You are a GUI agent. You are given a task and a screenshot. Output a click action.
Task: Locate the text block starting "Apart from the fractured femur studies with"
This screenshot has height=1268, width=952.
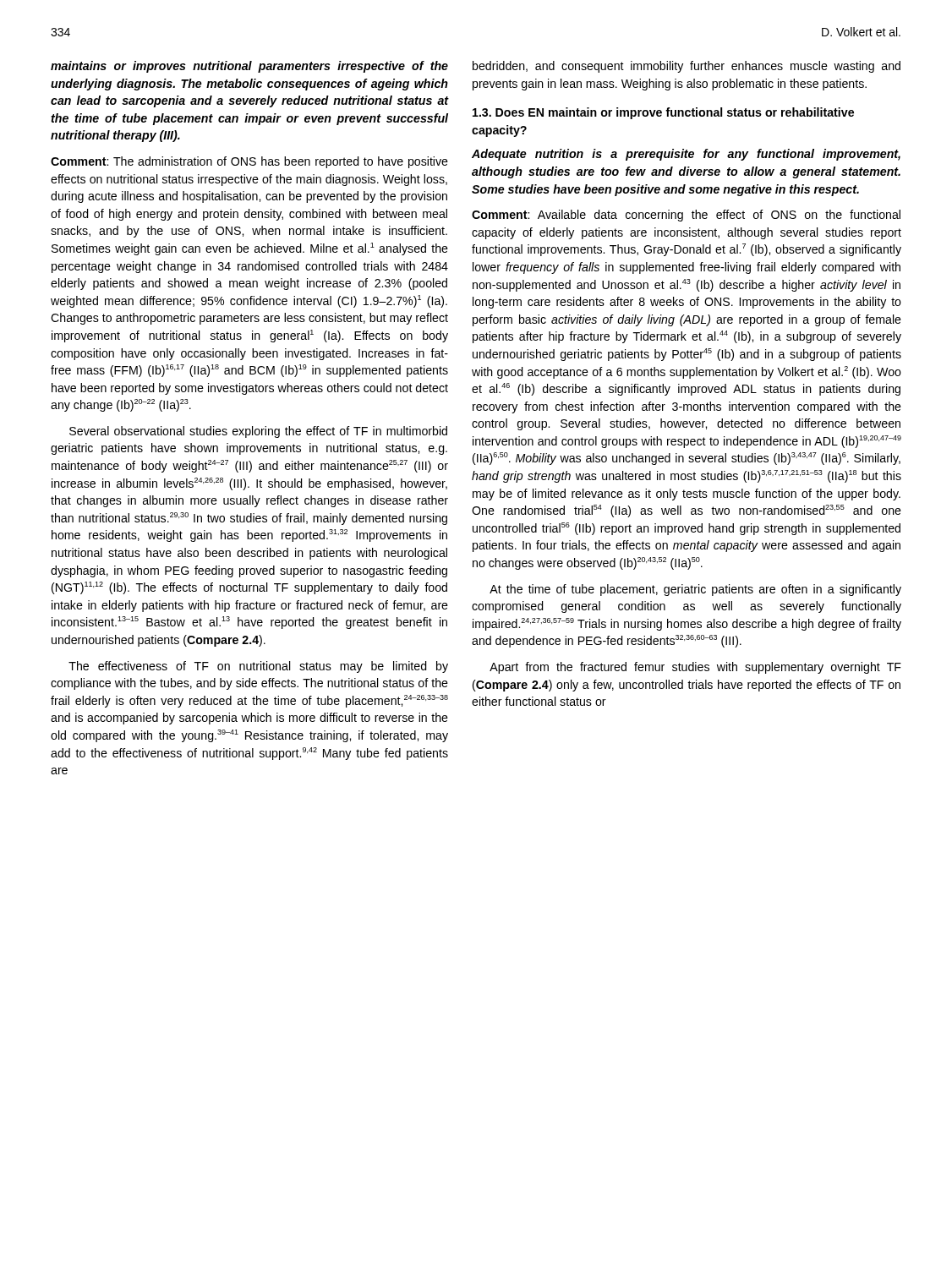click(687, 685)
